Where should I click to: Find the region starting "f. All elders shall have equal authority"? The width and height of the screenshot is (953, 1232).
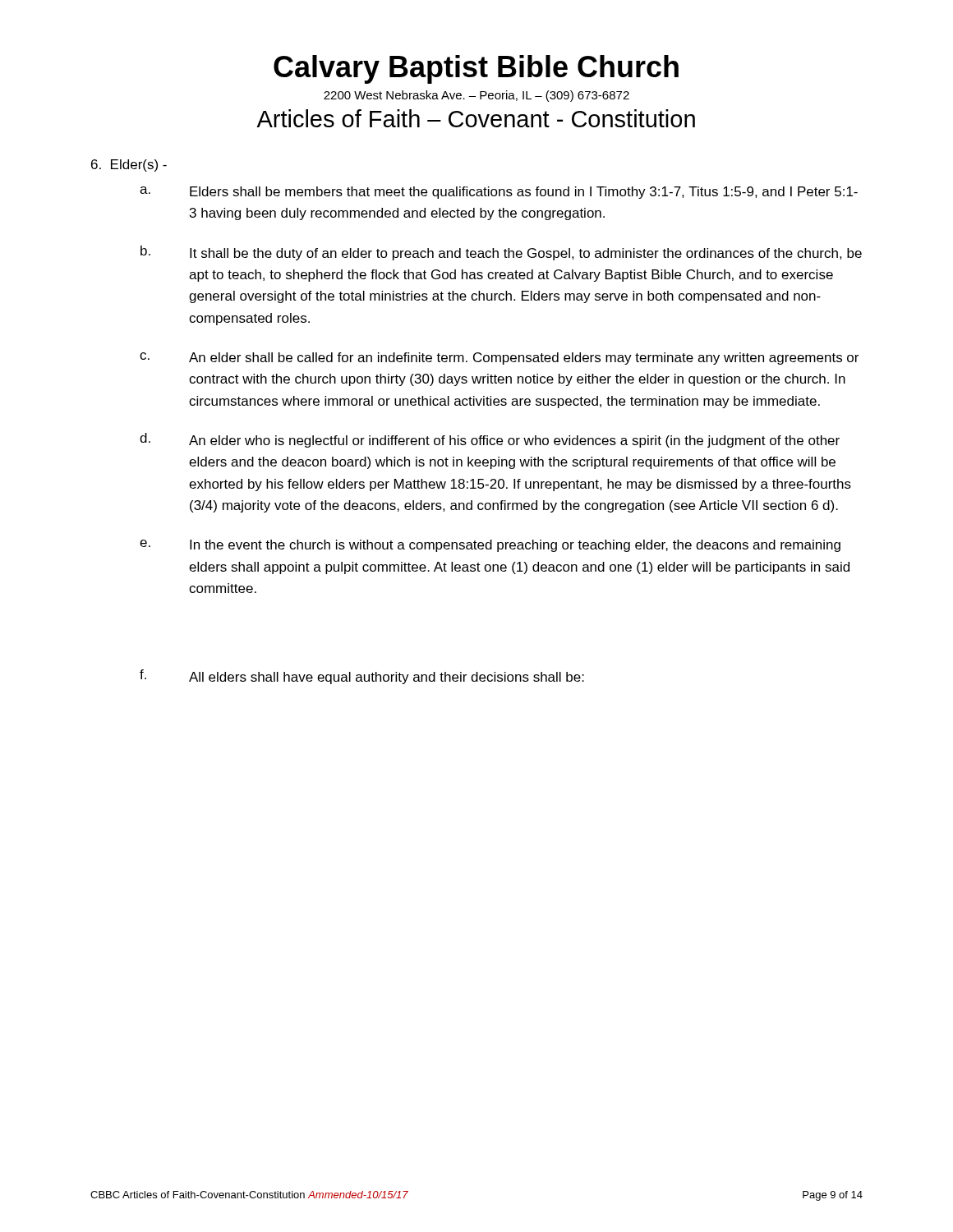[x=501, y=678]
